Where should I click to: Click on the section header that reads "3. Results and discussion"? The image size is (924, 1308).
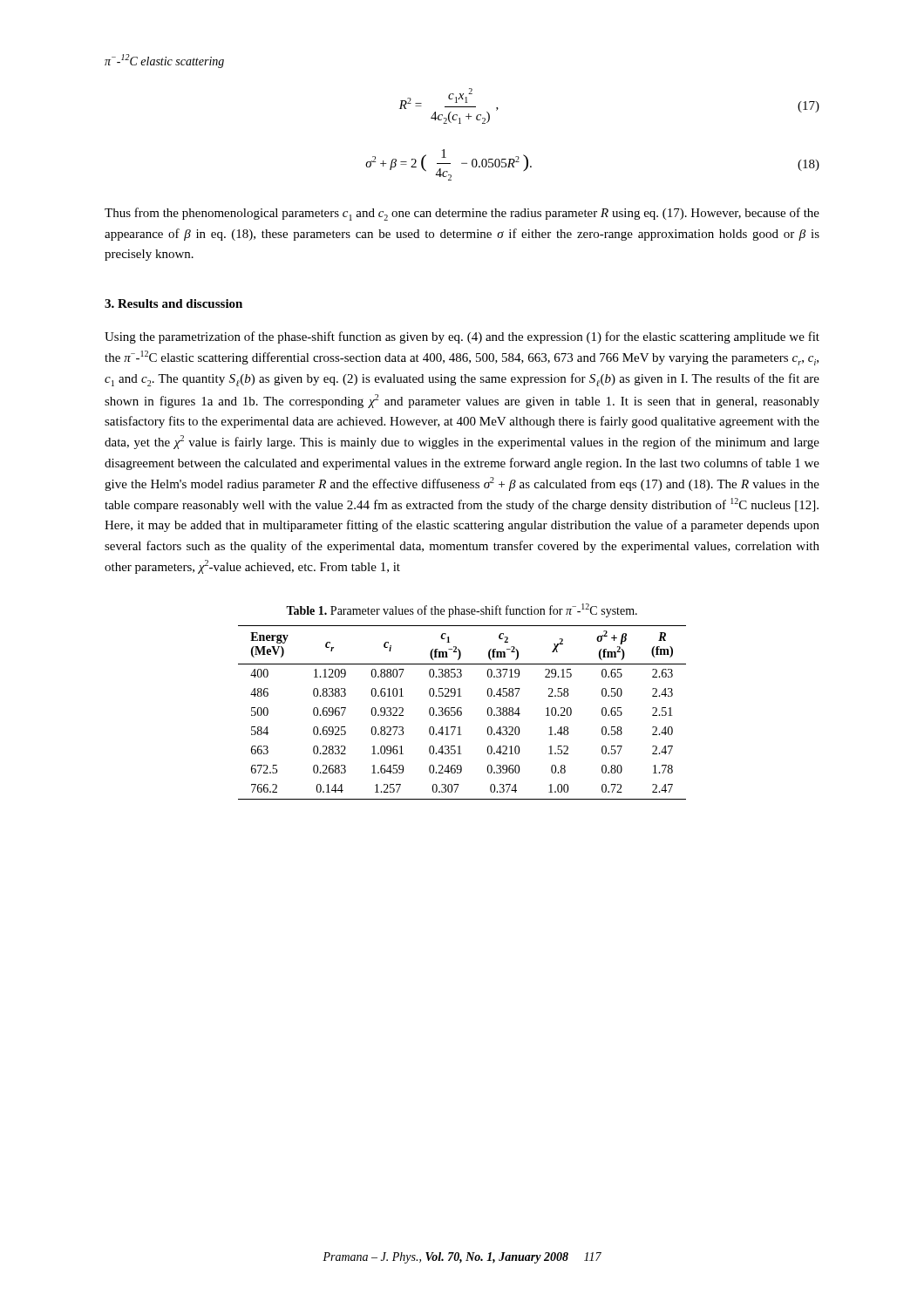click(x=174, y=303)
